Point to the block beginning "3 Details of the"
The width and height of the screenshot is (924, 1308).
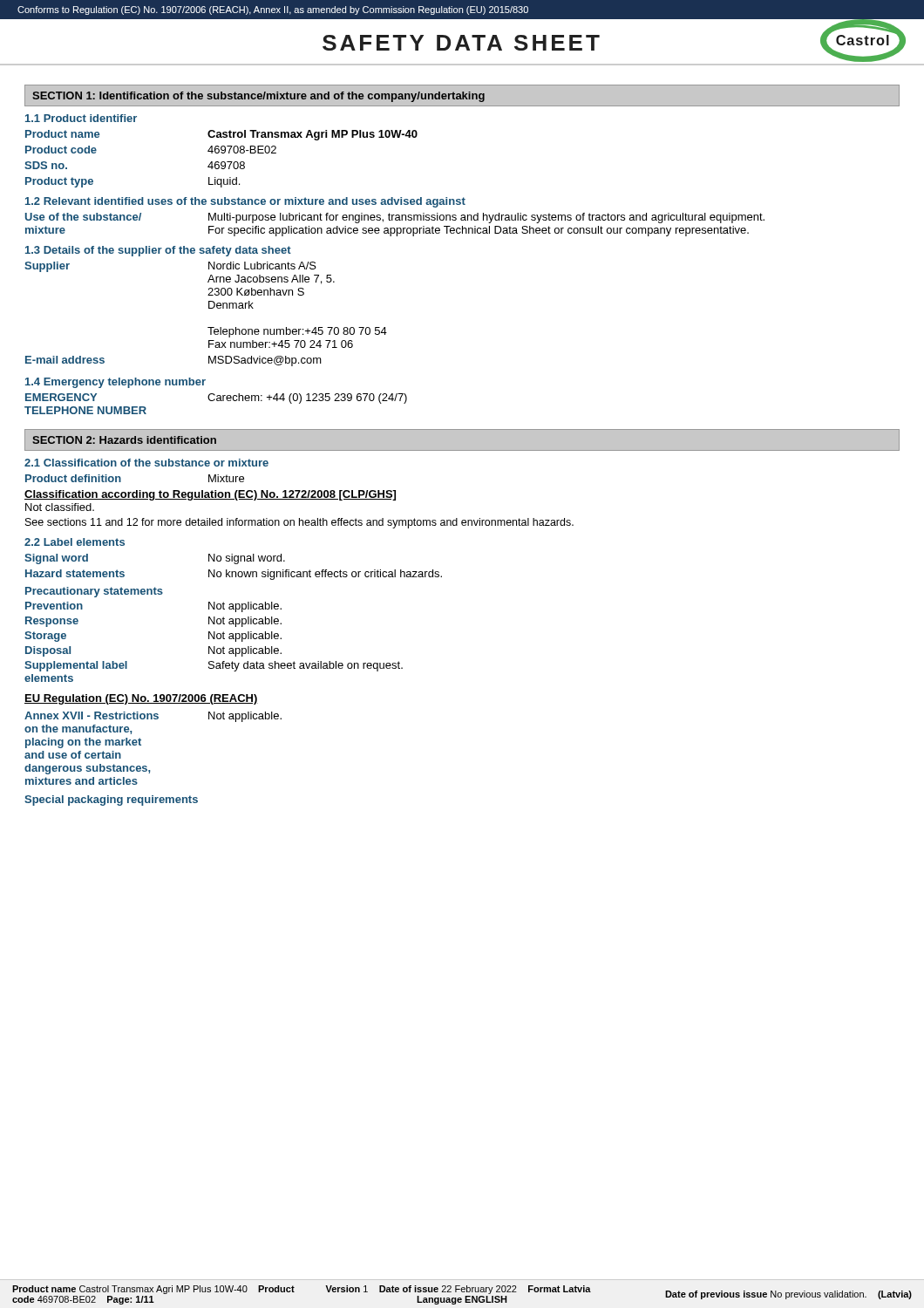[x=158, y=250]
